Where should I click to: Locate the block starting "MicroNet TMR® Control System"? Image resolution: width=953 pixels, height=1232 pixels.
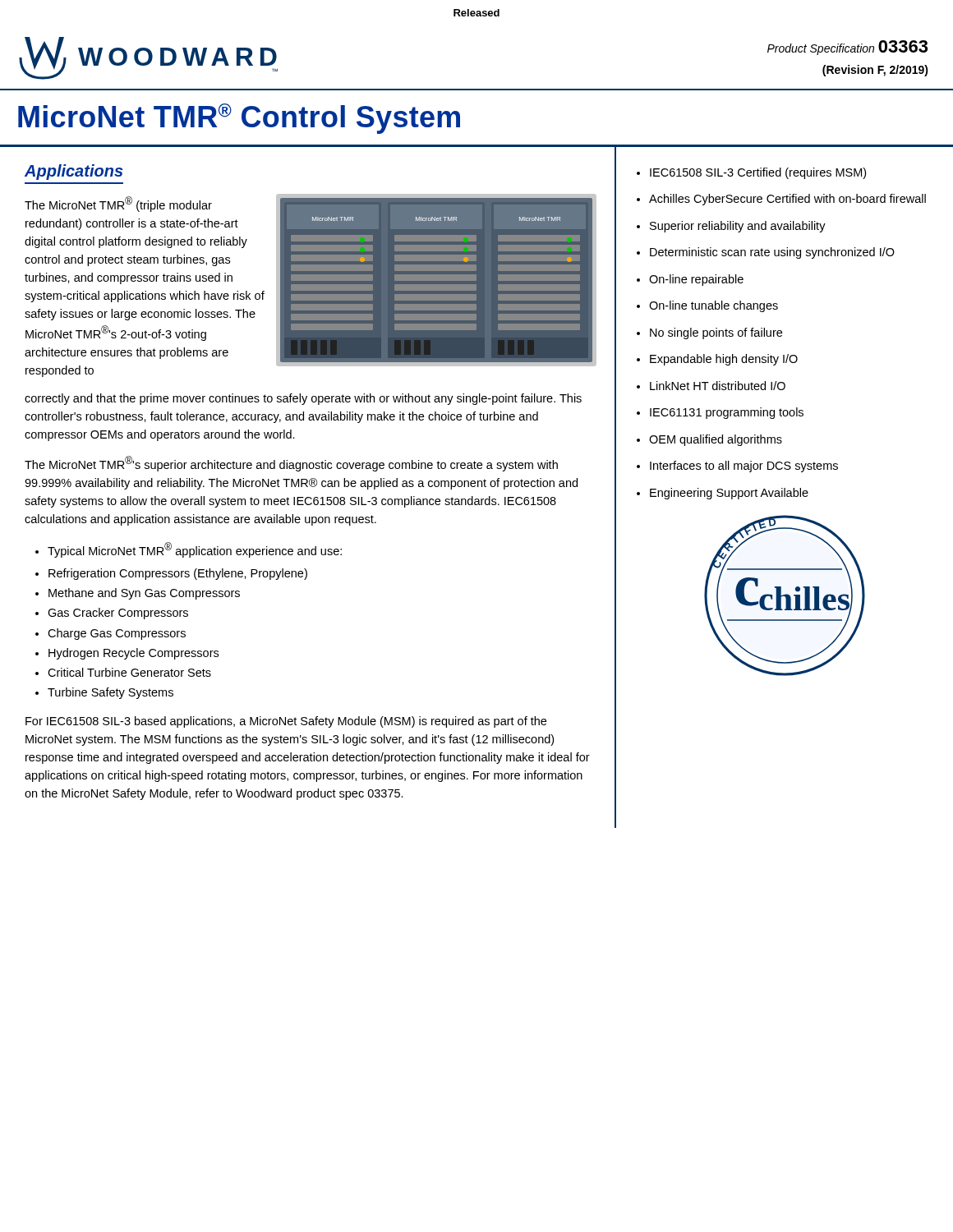point(476,117)
